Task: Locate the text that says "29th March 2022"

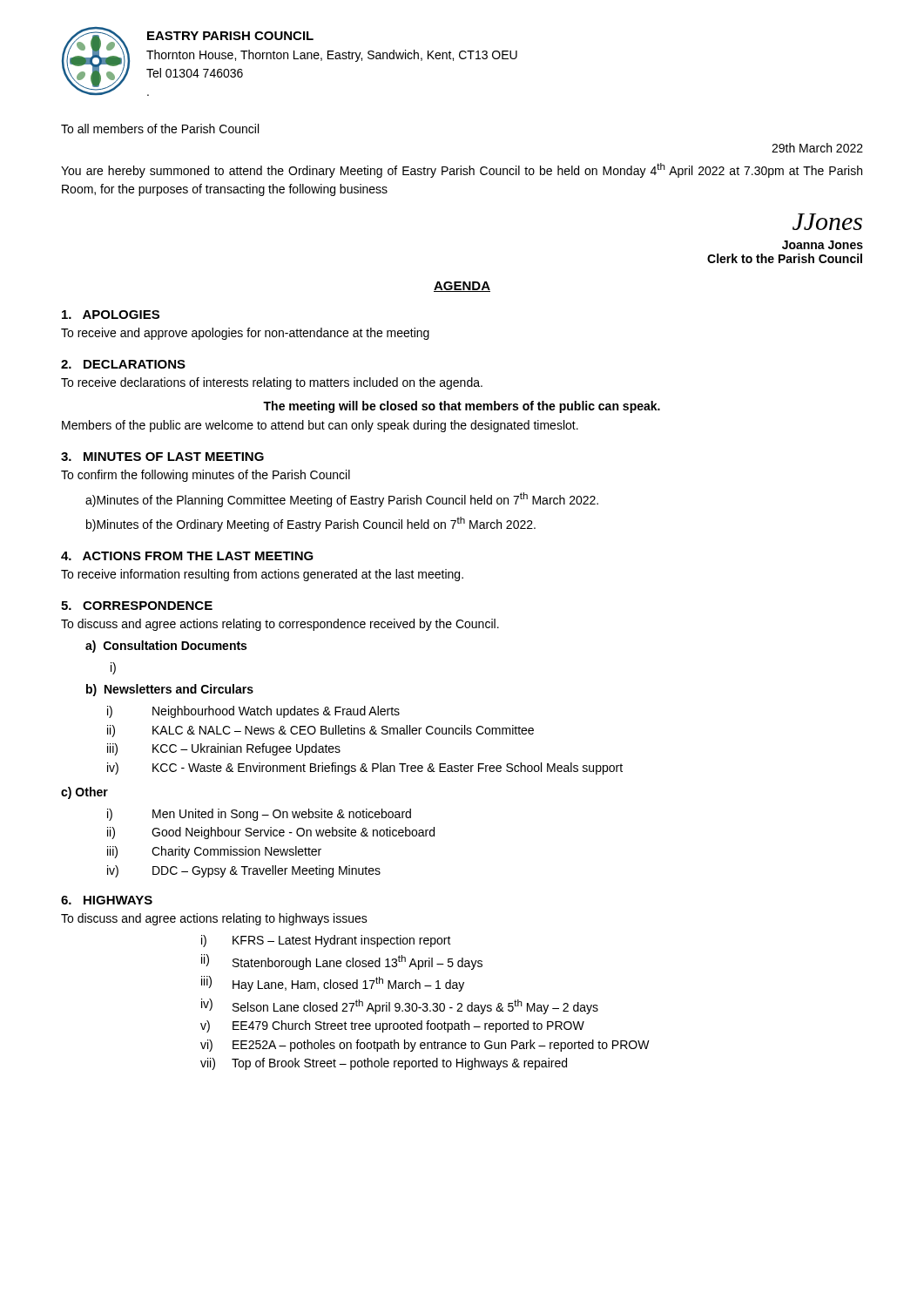Action: (x=817, y=148)
